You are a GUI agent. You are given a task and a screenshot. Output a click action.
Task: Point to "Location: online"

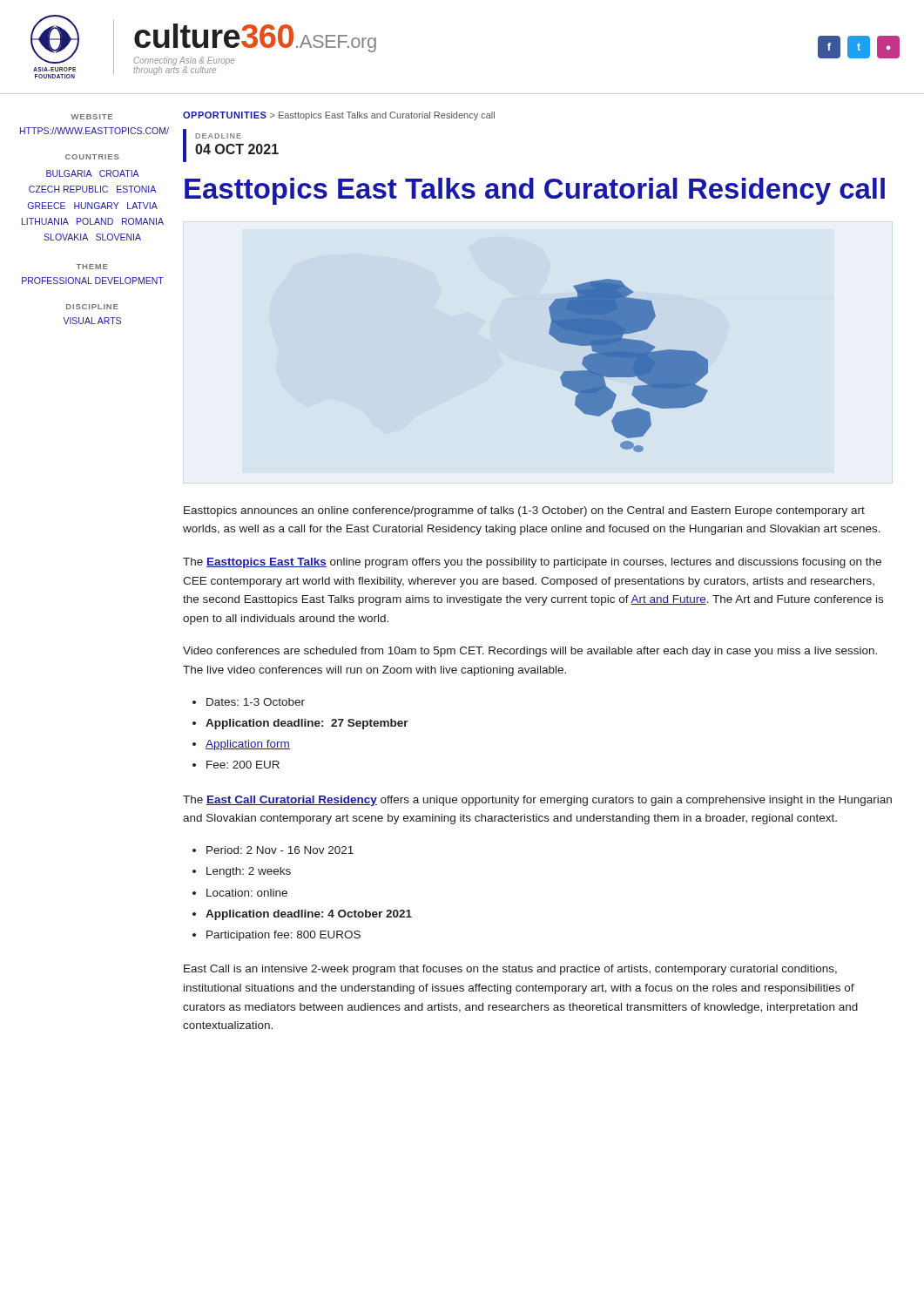pos(247,892)
